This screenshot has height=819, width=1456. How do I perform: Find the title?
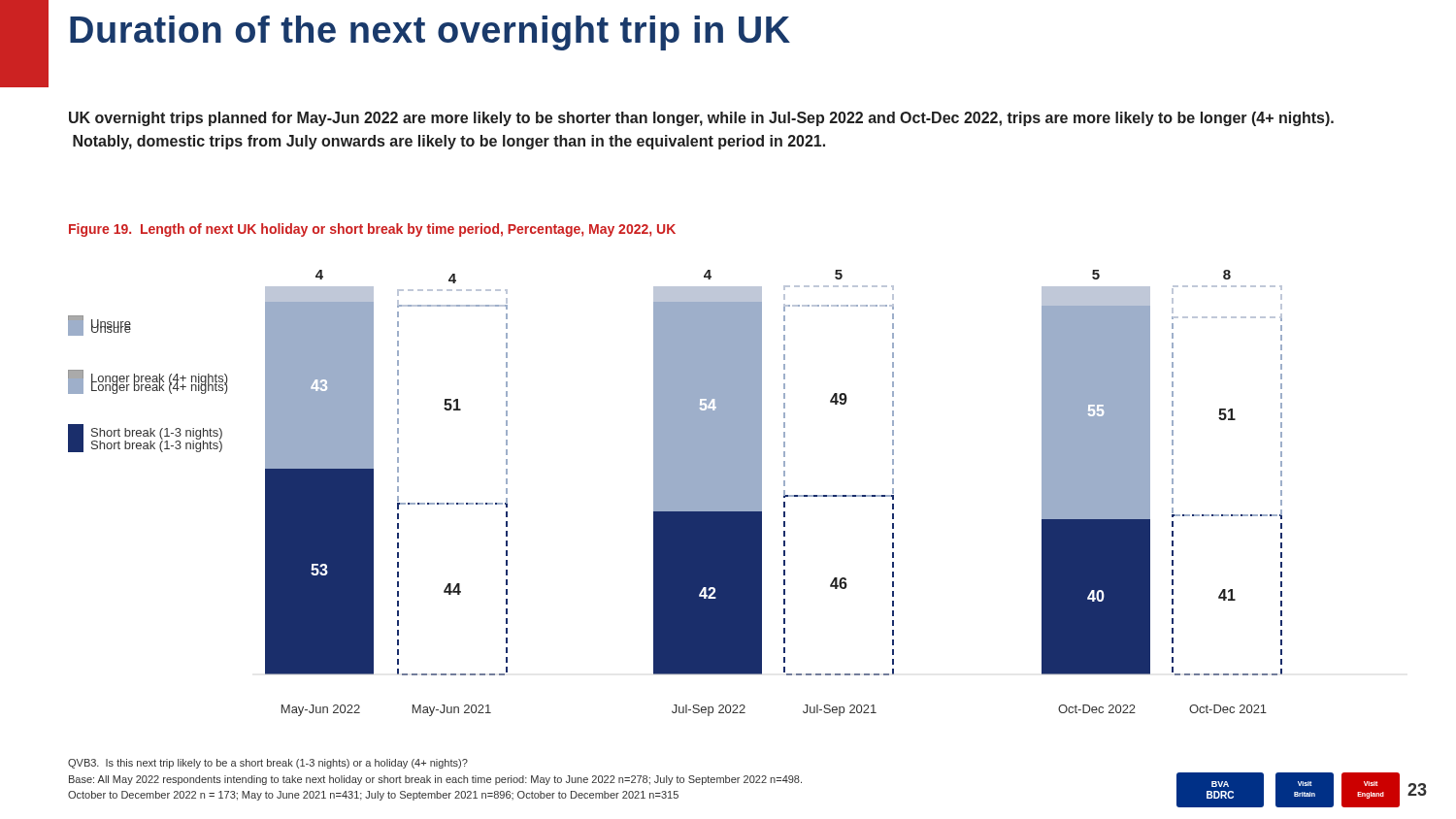tap(429, 30)
